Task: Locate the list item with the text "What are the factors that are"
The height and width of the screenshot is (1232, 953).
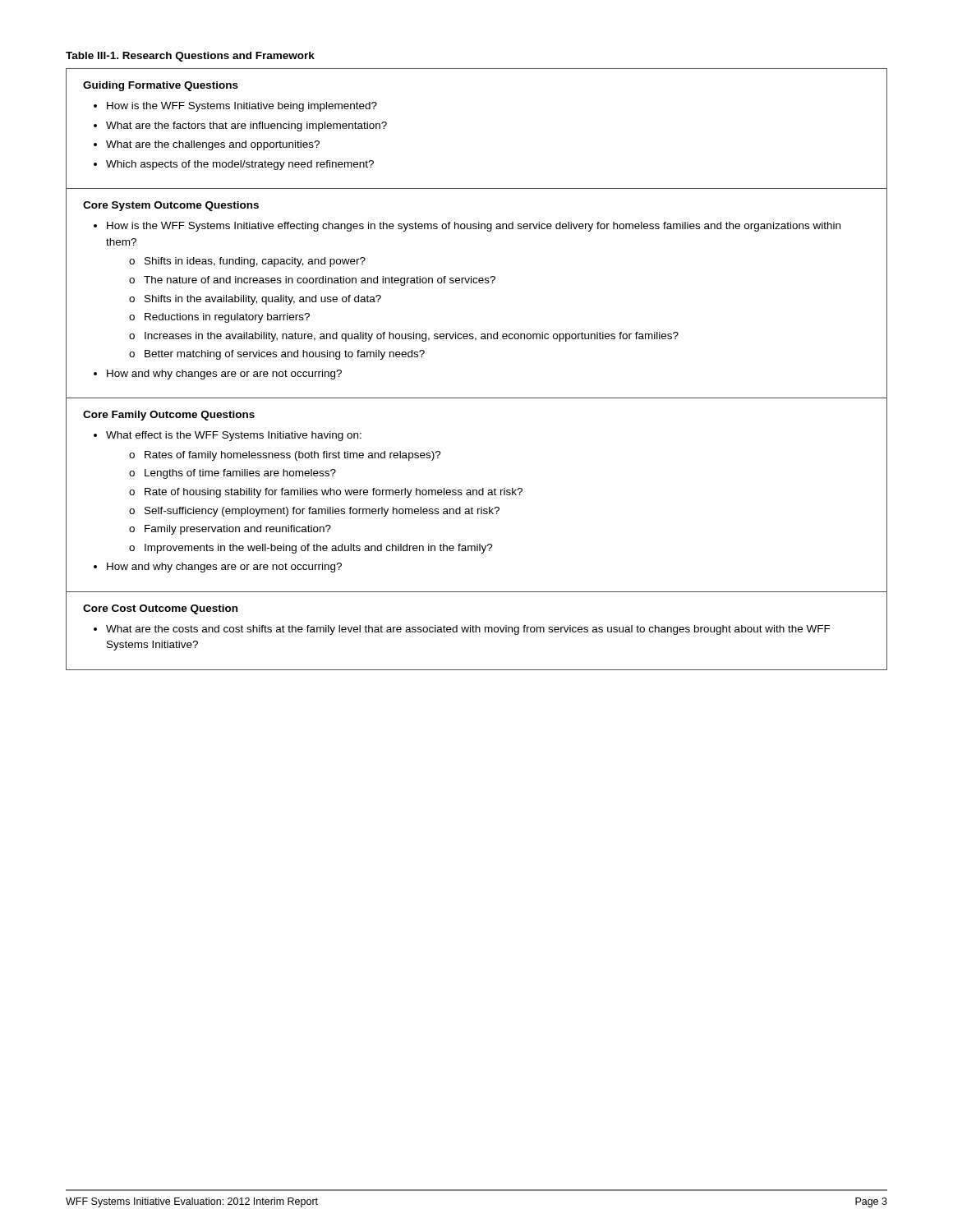Action: 247,125
